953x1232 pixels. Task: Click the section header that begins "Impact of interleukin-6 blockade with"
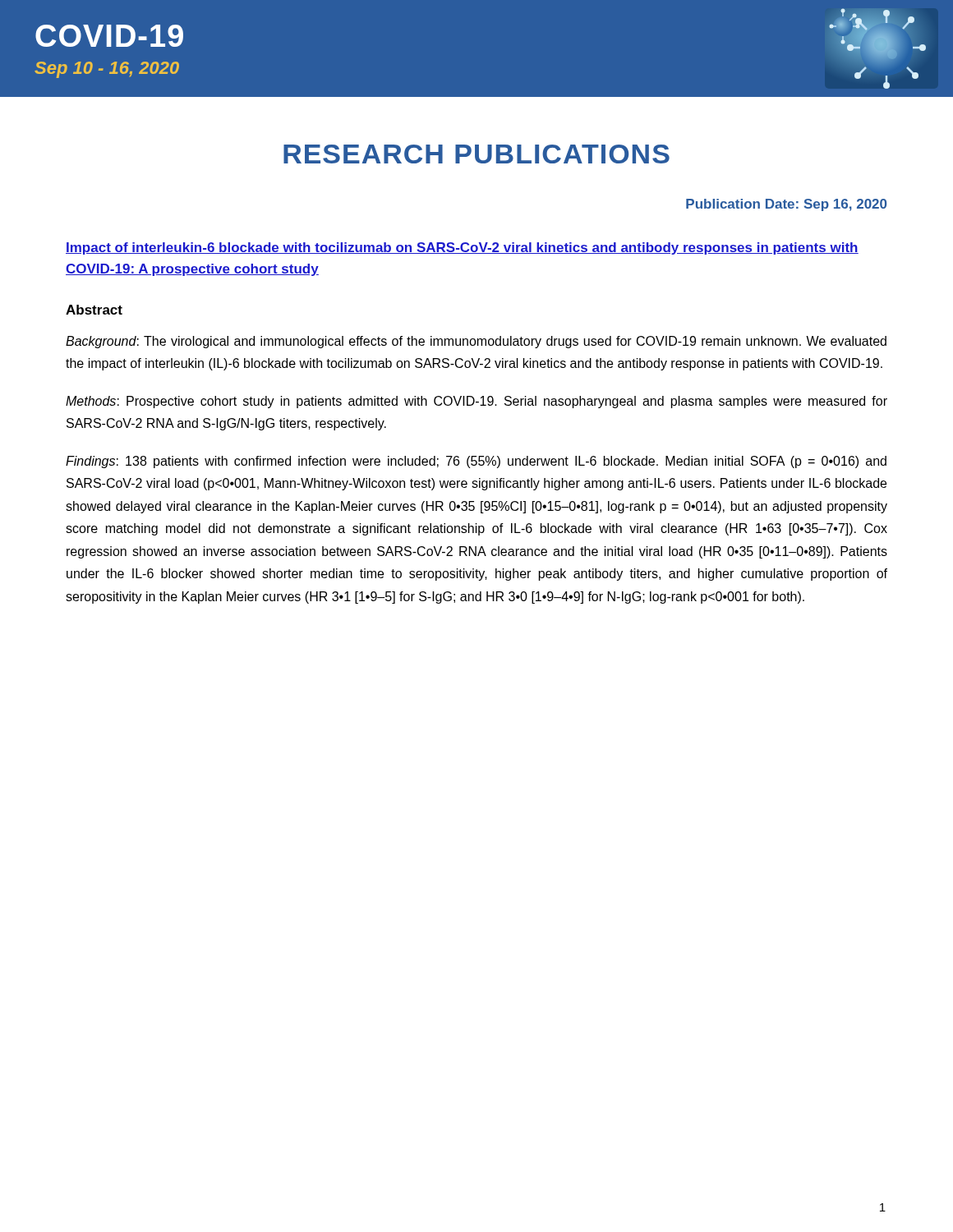pos(462,258)
